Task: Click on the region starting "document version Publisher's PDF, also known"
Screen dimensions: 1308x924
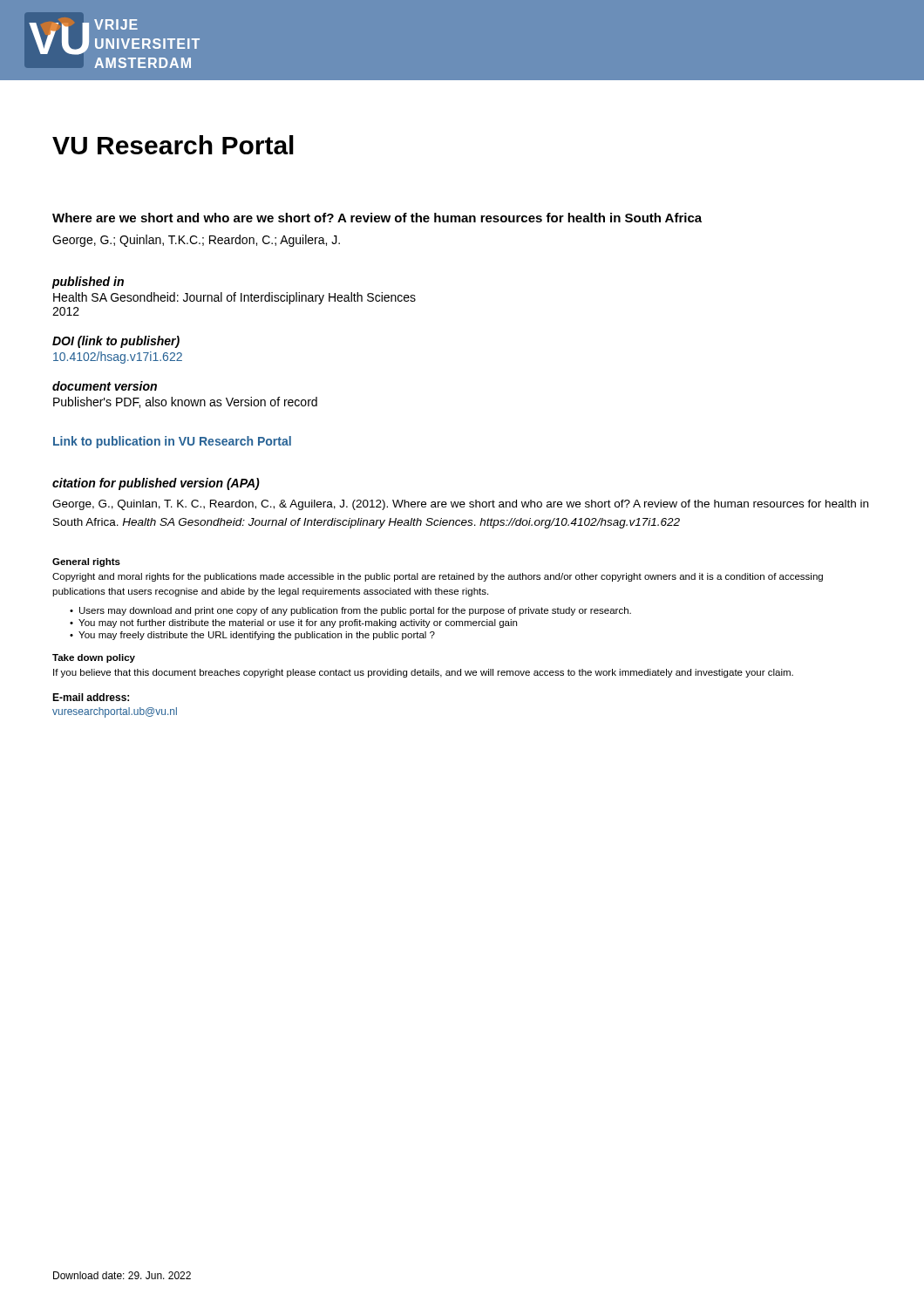Action: tap(105, 386)
